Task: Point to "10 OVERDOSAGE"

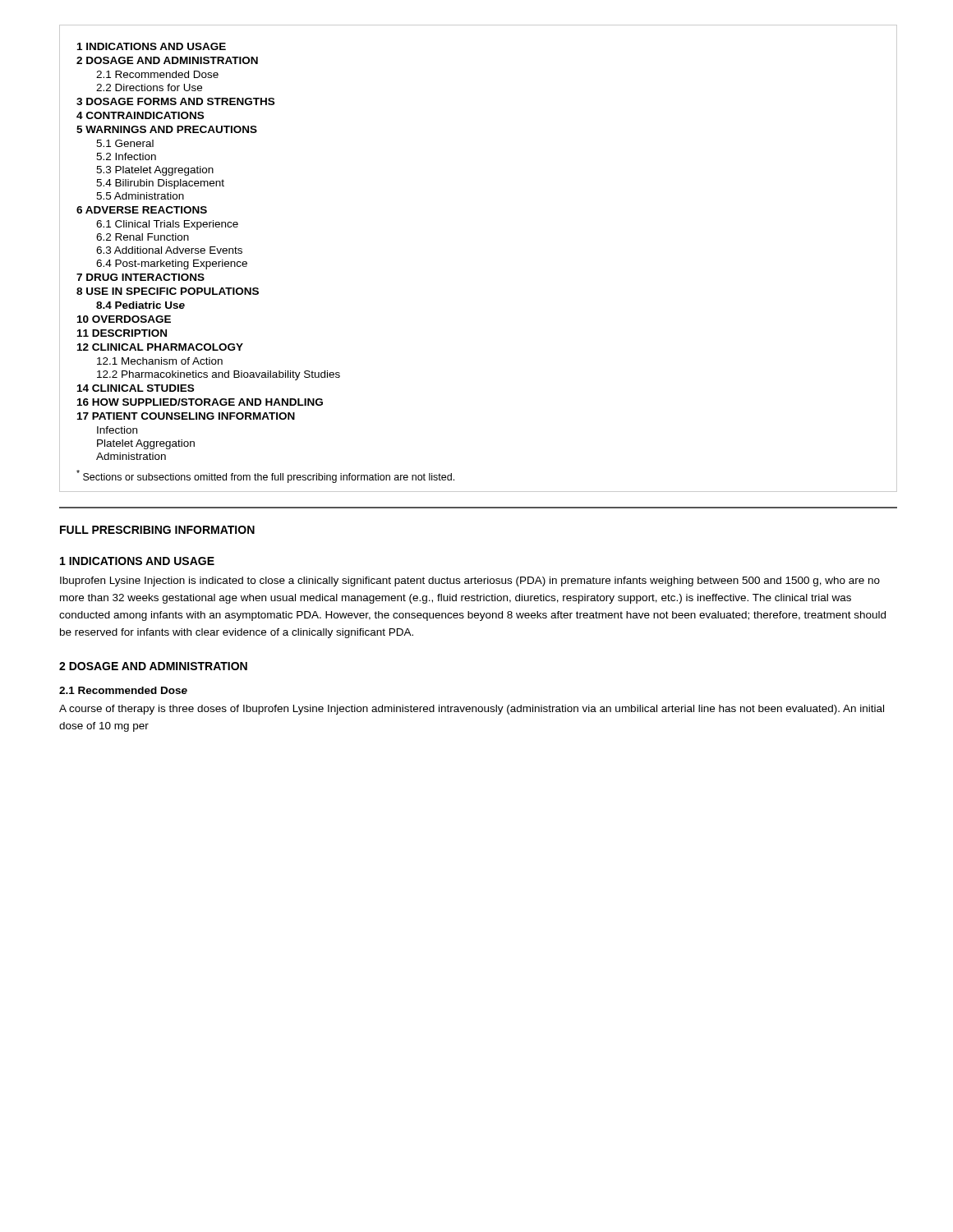Action: 124,319
